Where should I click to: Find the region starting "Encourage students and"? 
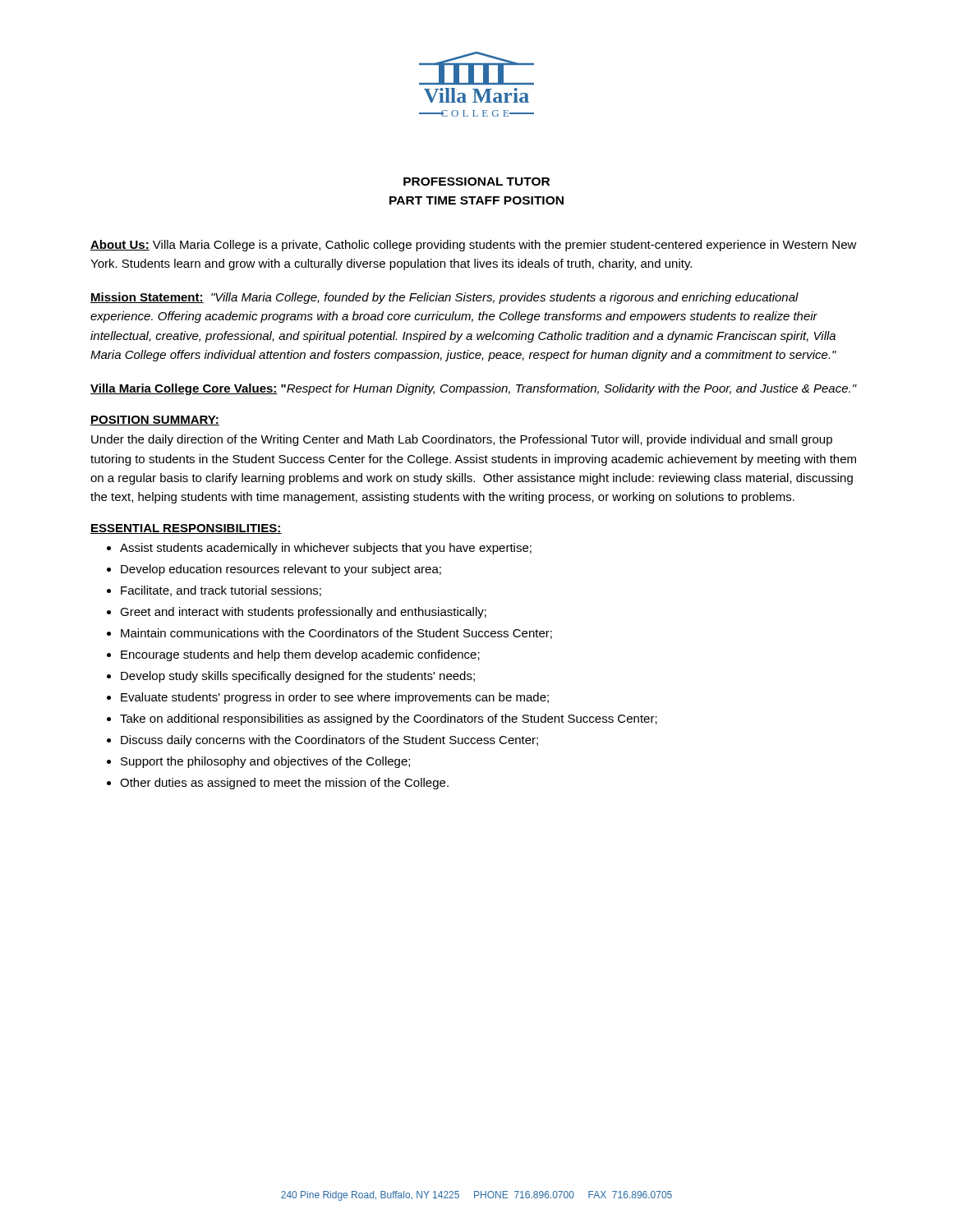[x=300, y=654]
